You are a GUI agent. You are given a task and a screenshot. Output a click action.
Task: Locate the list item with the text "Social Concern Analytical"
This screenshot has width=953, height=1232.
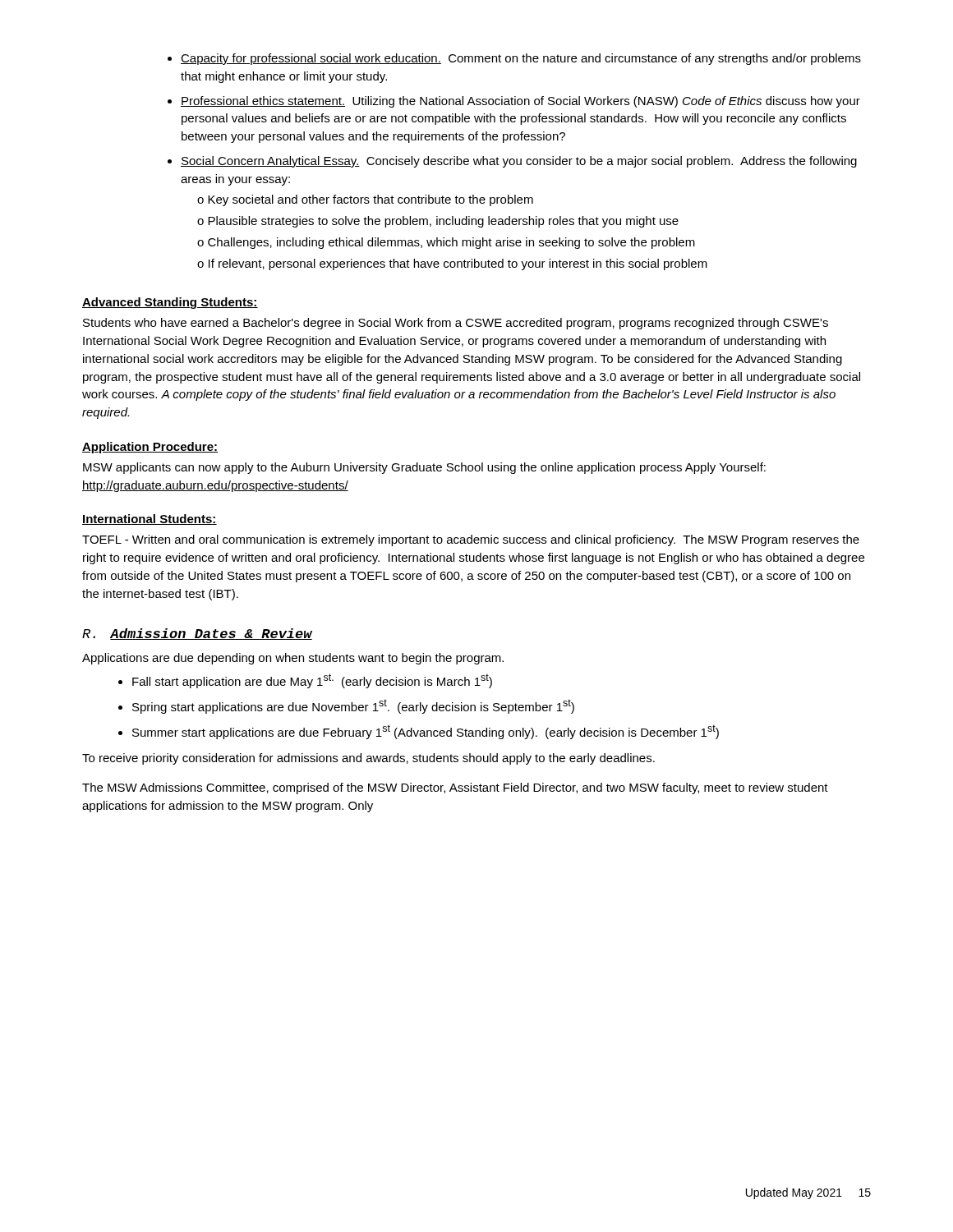click(526, 212)
